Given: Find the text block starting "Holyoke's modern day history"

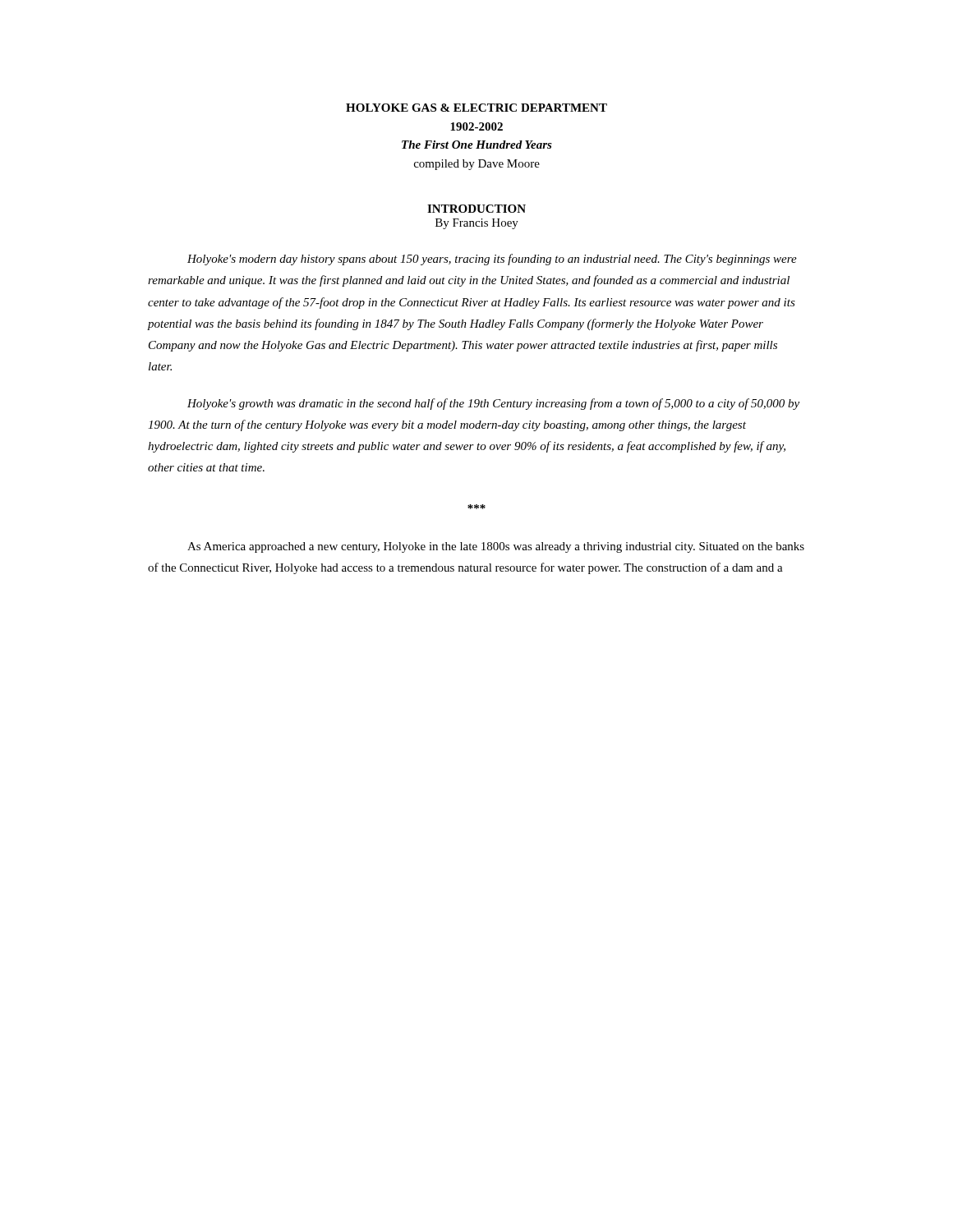Looking at the screenshot, I should [x=476, y=313].
